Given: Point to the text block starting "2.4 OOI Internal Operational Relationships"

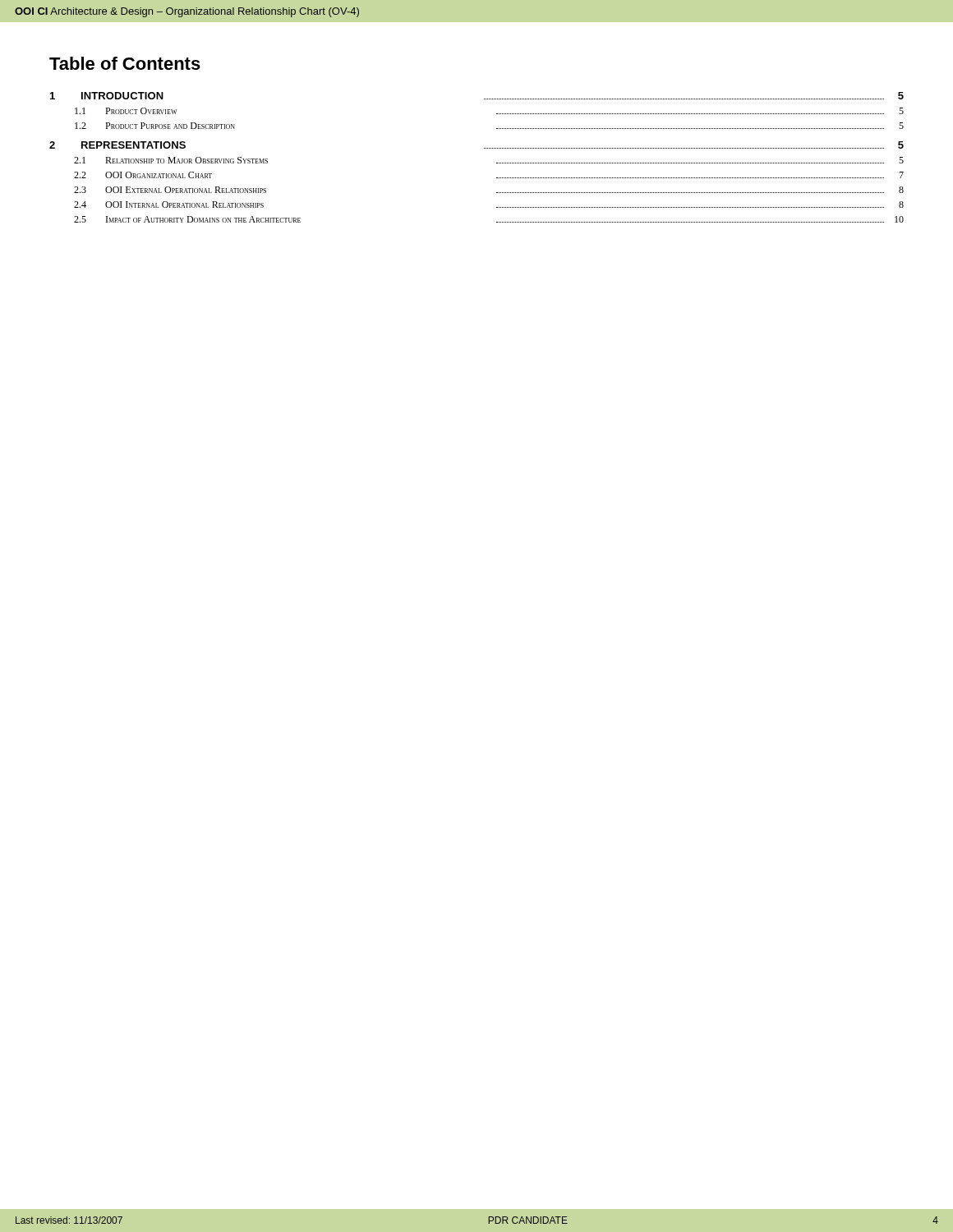Looking at the screenshot, I should click(184, 204).
